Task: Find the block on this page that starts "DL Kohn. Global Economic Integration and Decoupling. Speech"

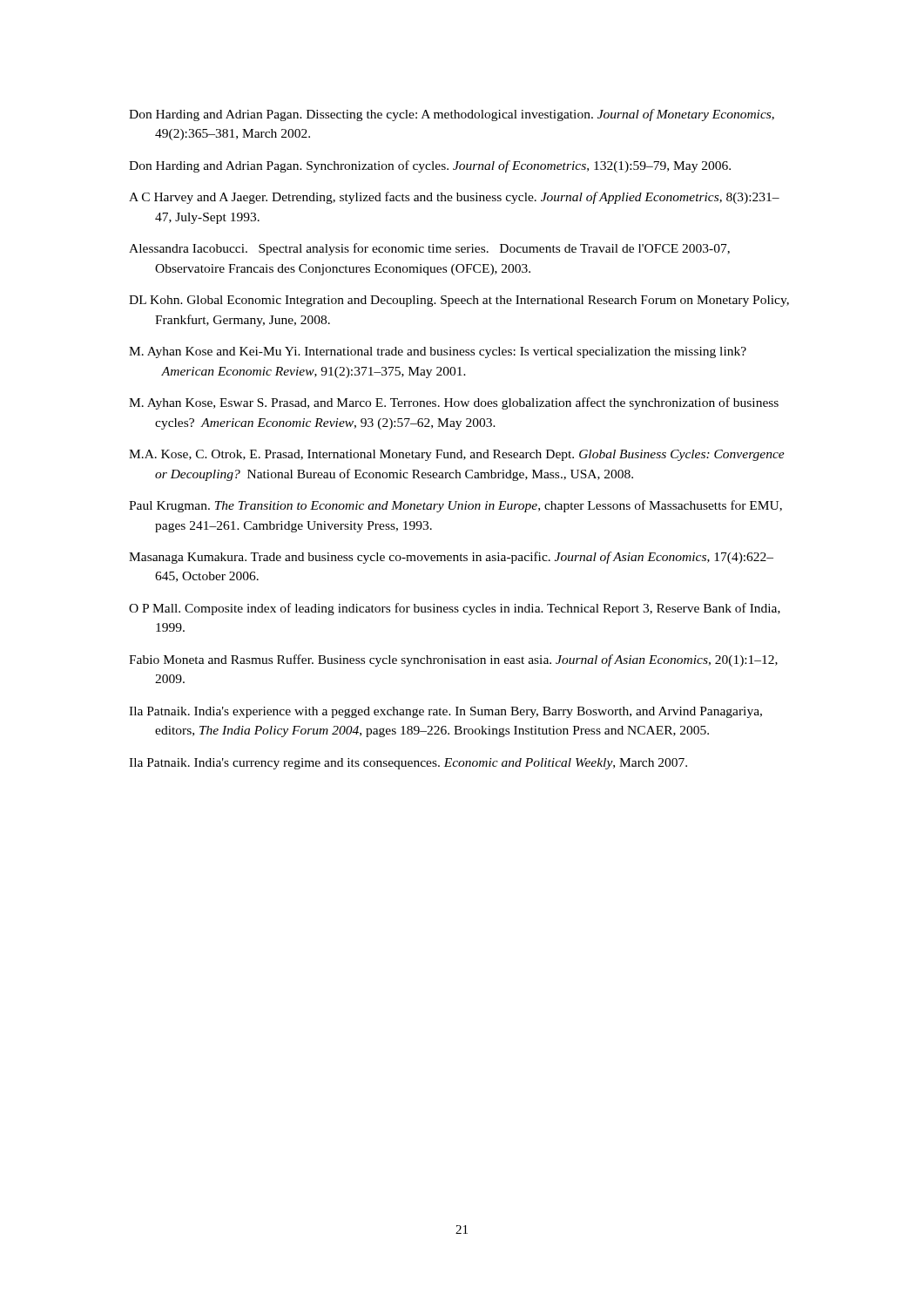Action: (459, 309)
